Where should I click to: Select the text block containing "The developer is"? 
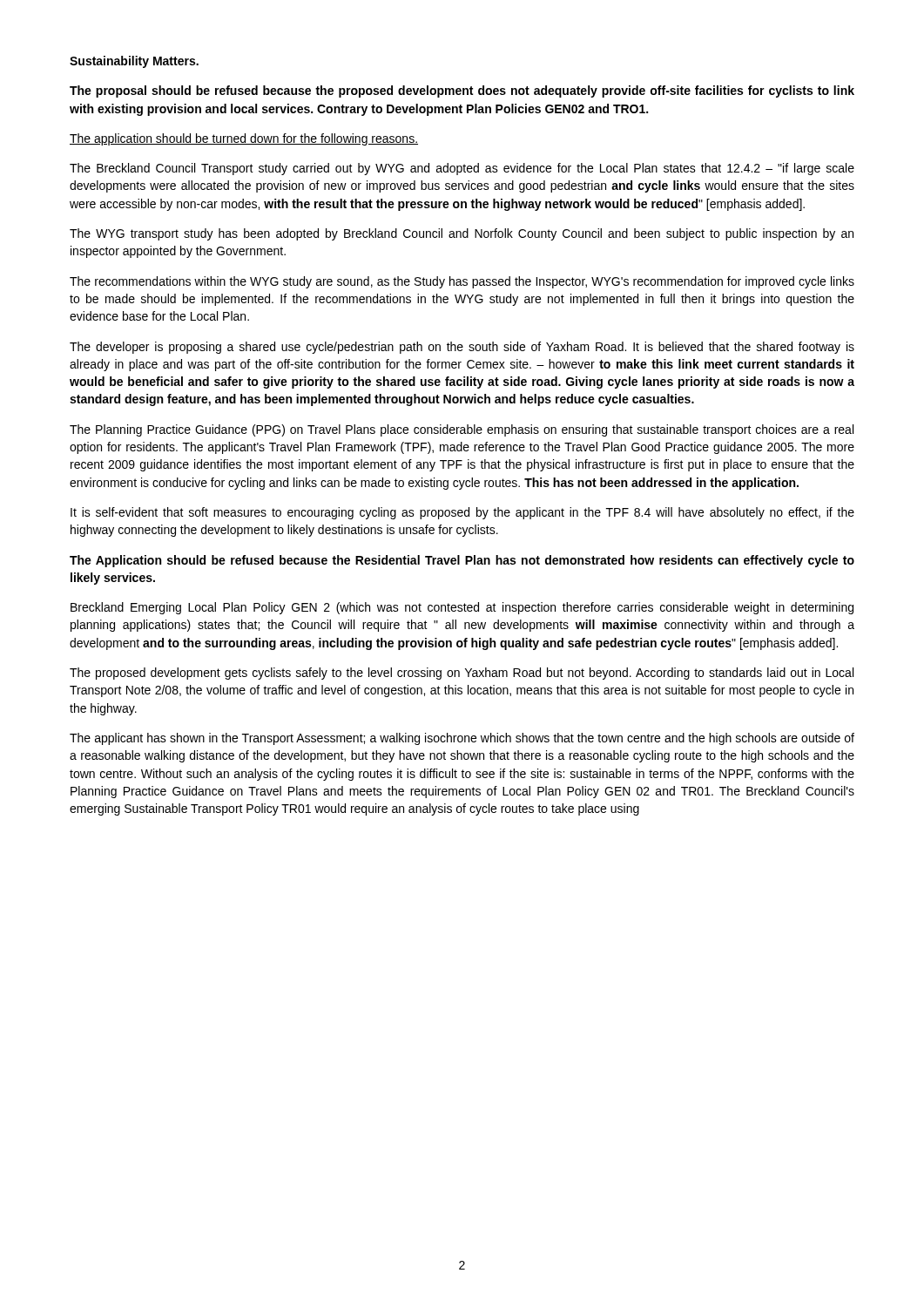pyautogui.click(x=462, y=373)
